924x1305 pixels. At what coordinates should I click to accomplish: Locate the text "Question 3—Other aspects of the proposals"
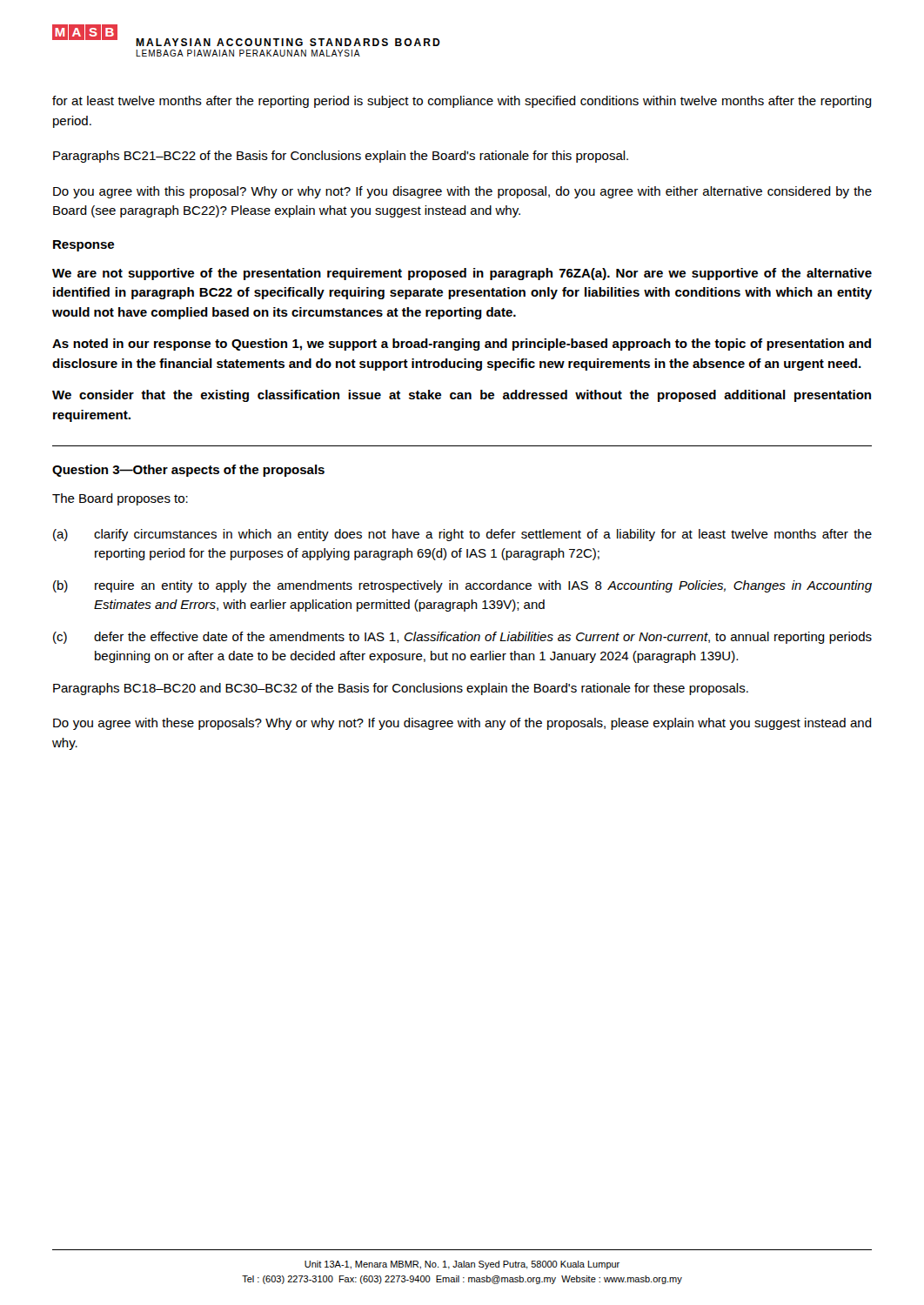(x=189, y=469)
